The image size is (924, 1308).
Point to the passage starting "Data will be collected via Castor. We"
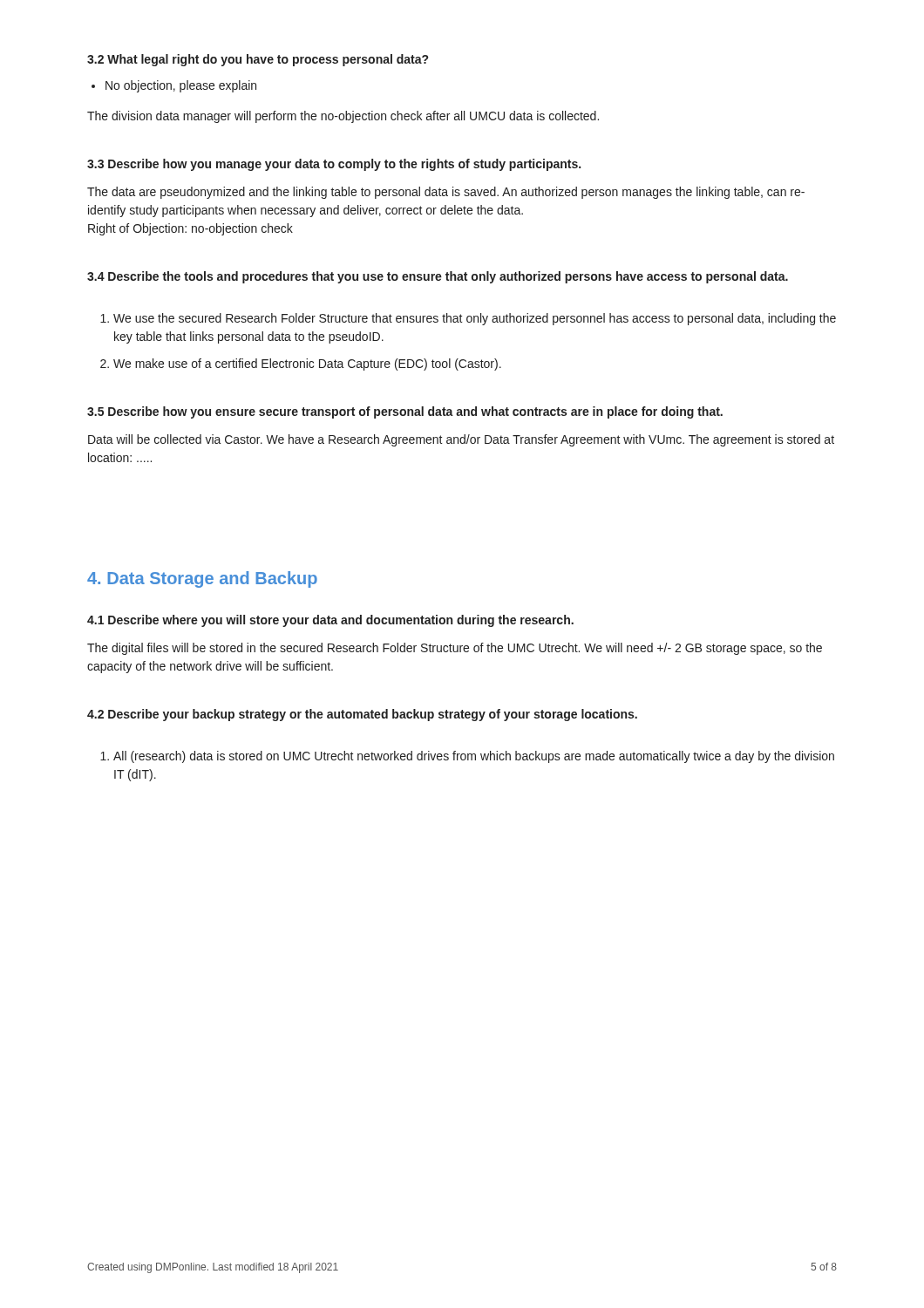tap(462, 449)
